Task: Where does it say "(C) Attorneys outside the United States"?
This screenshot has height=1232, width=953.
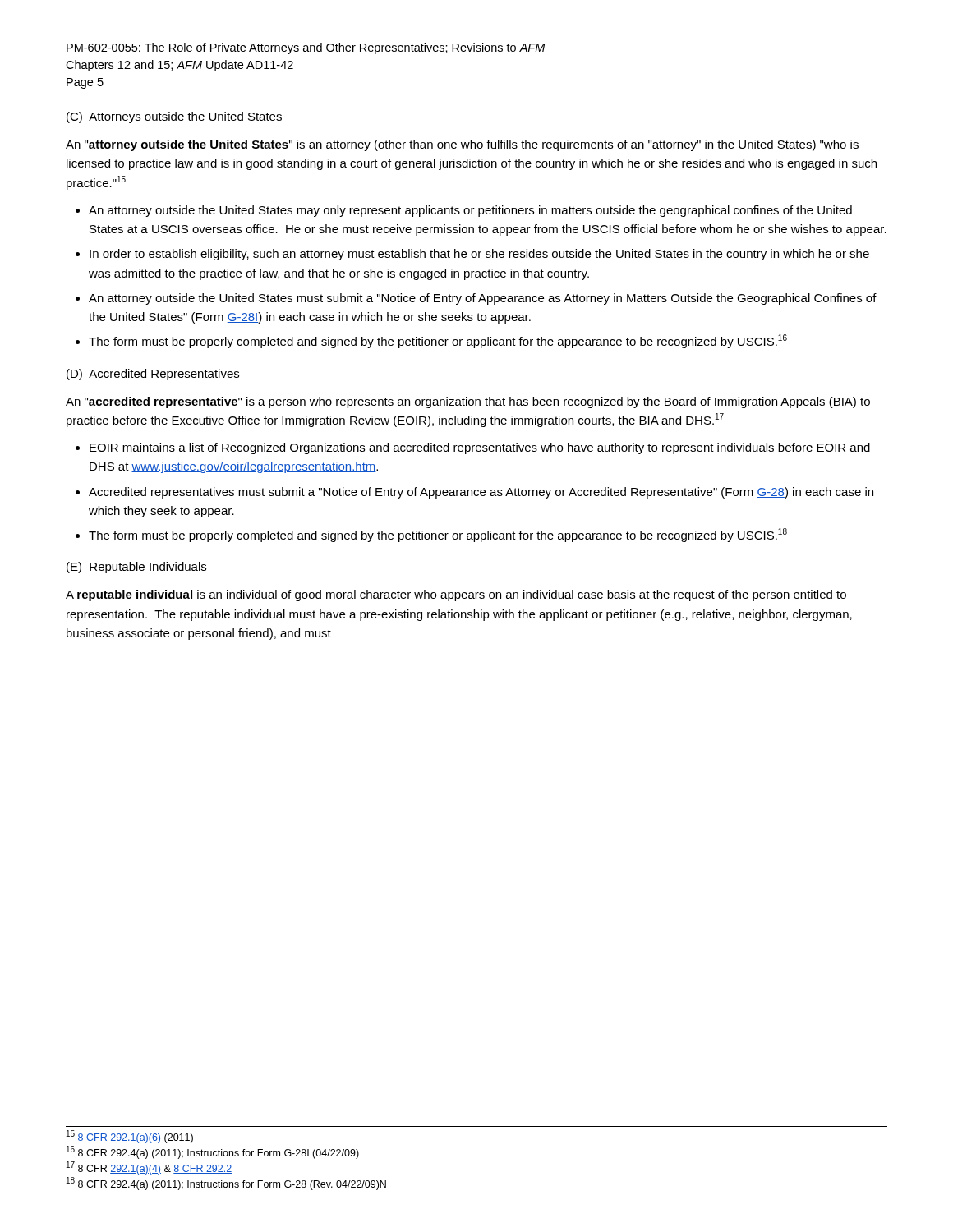Action: coord(174,116)
